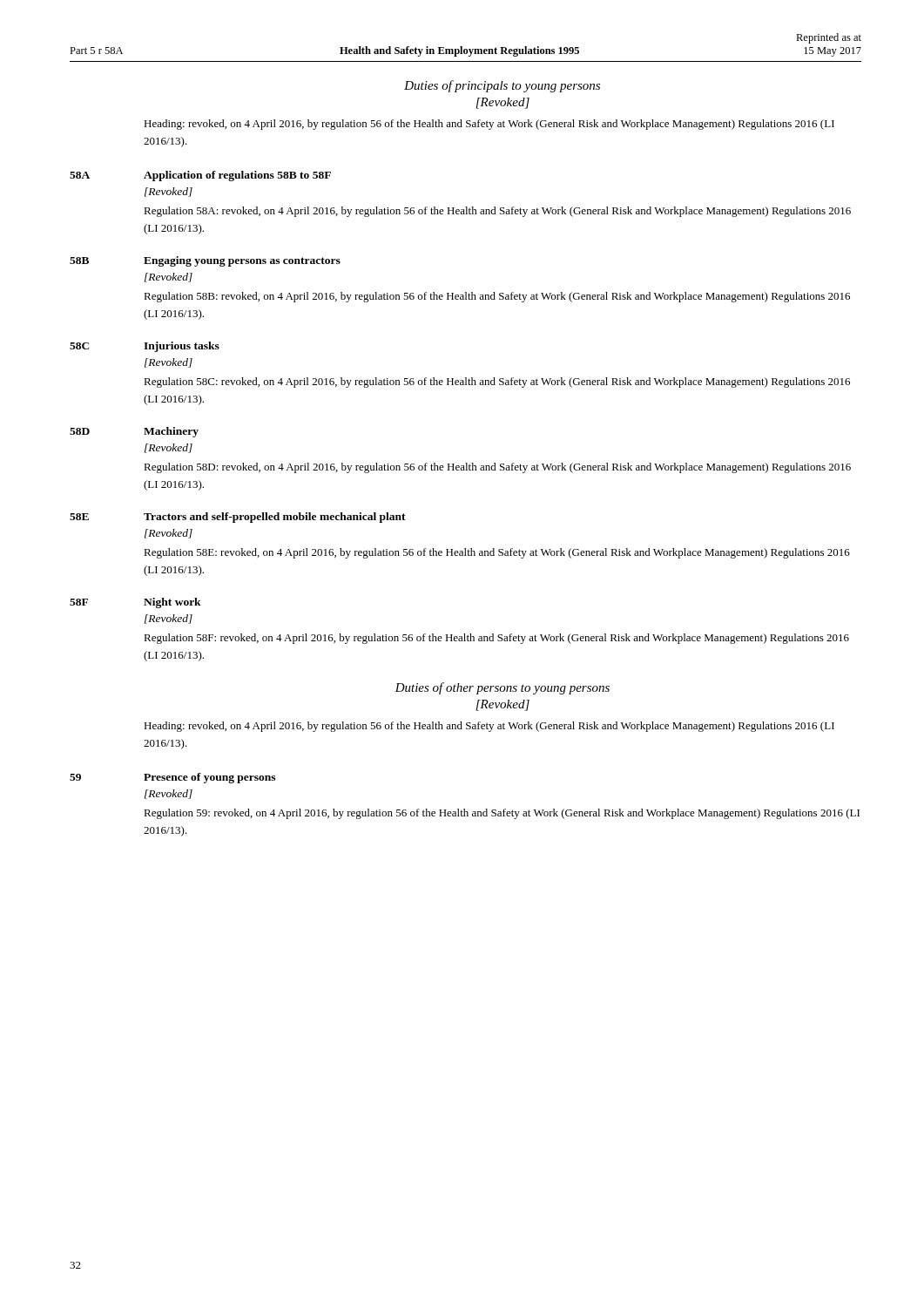Click on the section header that says "58E Tractors and self-propelled mobile"
The image size is (924, 1307).
(502, 544)
